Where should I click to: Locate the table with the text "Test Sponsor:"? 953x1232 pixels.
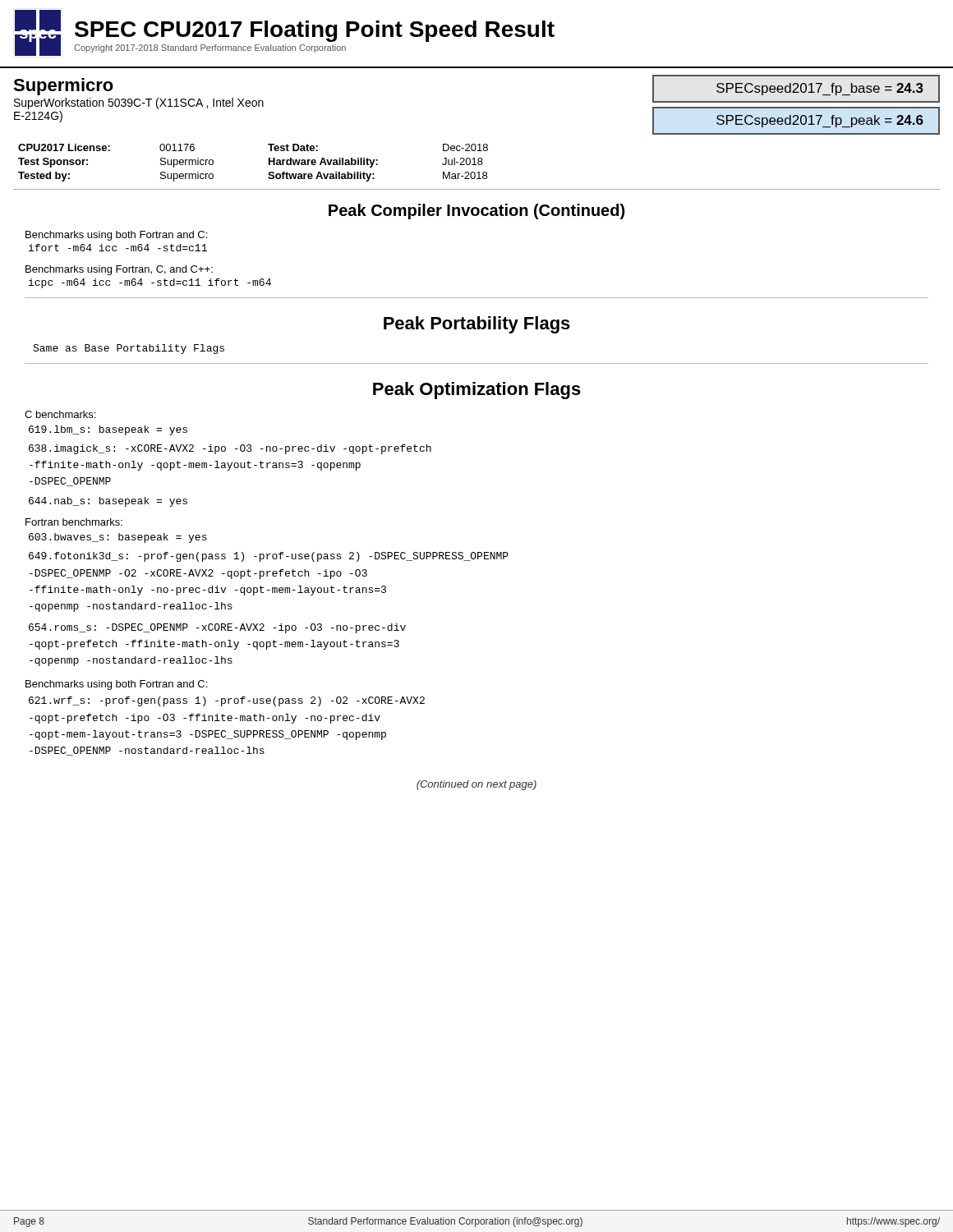point(476,161)
